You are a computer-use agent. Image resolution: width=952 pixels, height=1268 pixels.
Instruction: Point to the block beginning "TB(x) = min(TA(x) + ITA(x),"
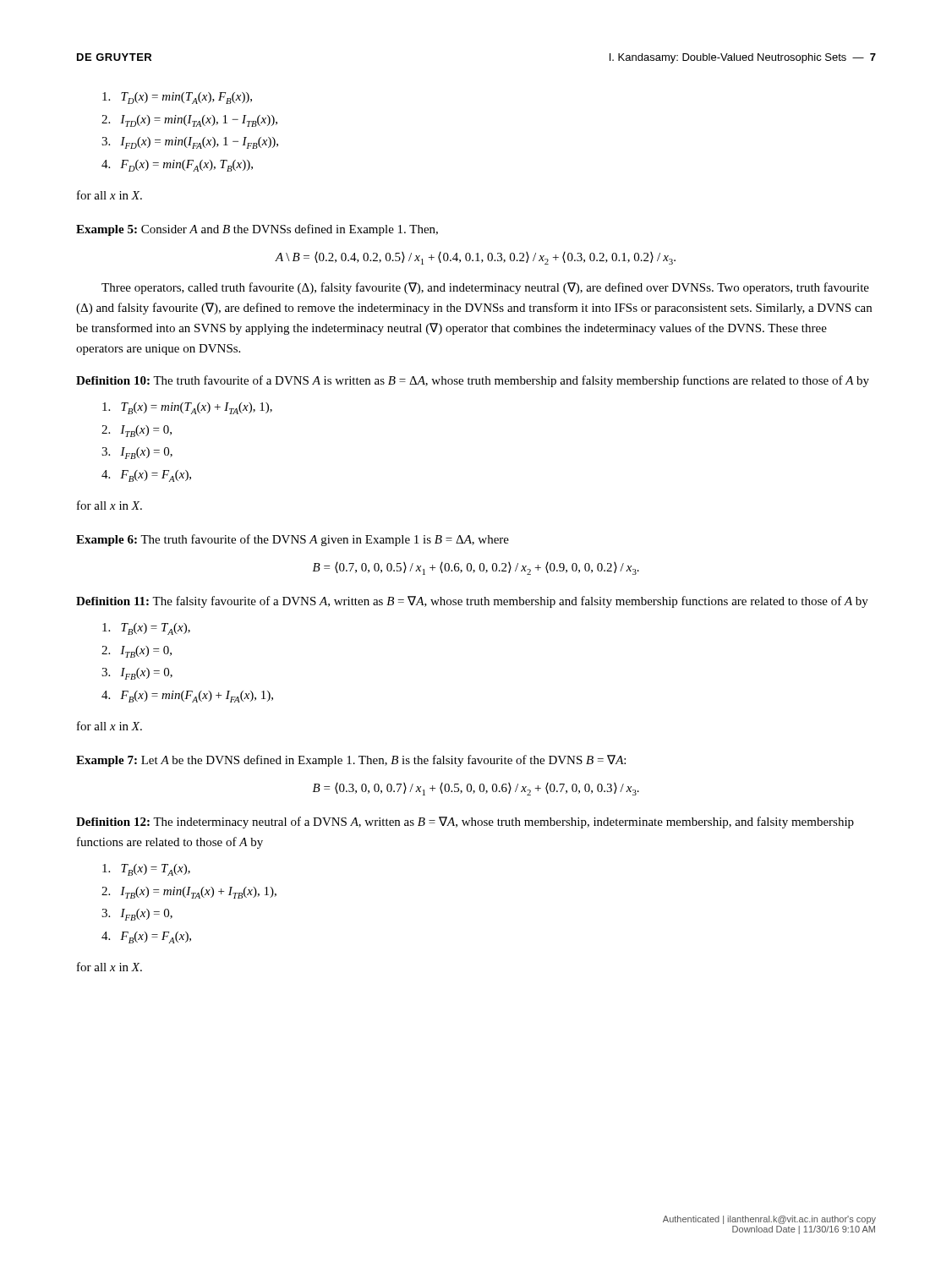[187, 408]
